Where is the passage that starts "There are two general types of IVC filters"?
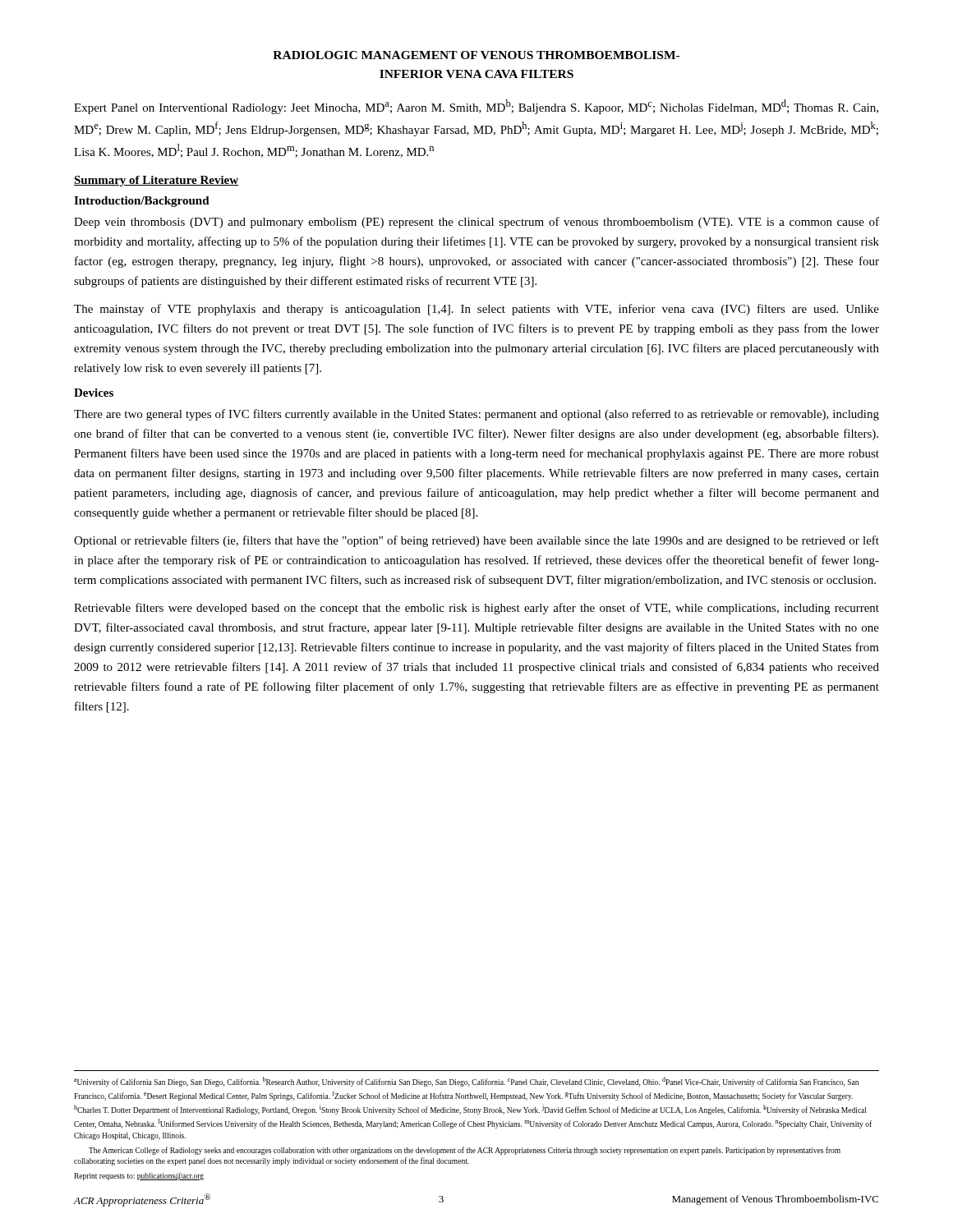The width and height of the screenshot is (953, 1232). click(476, 463)
